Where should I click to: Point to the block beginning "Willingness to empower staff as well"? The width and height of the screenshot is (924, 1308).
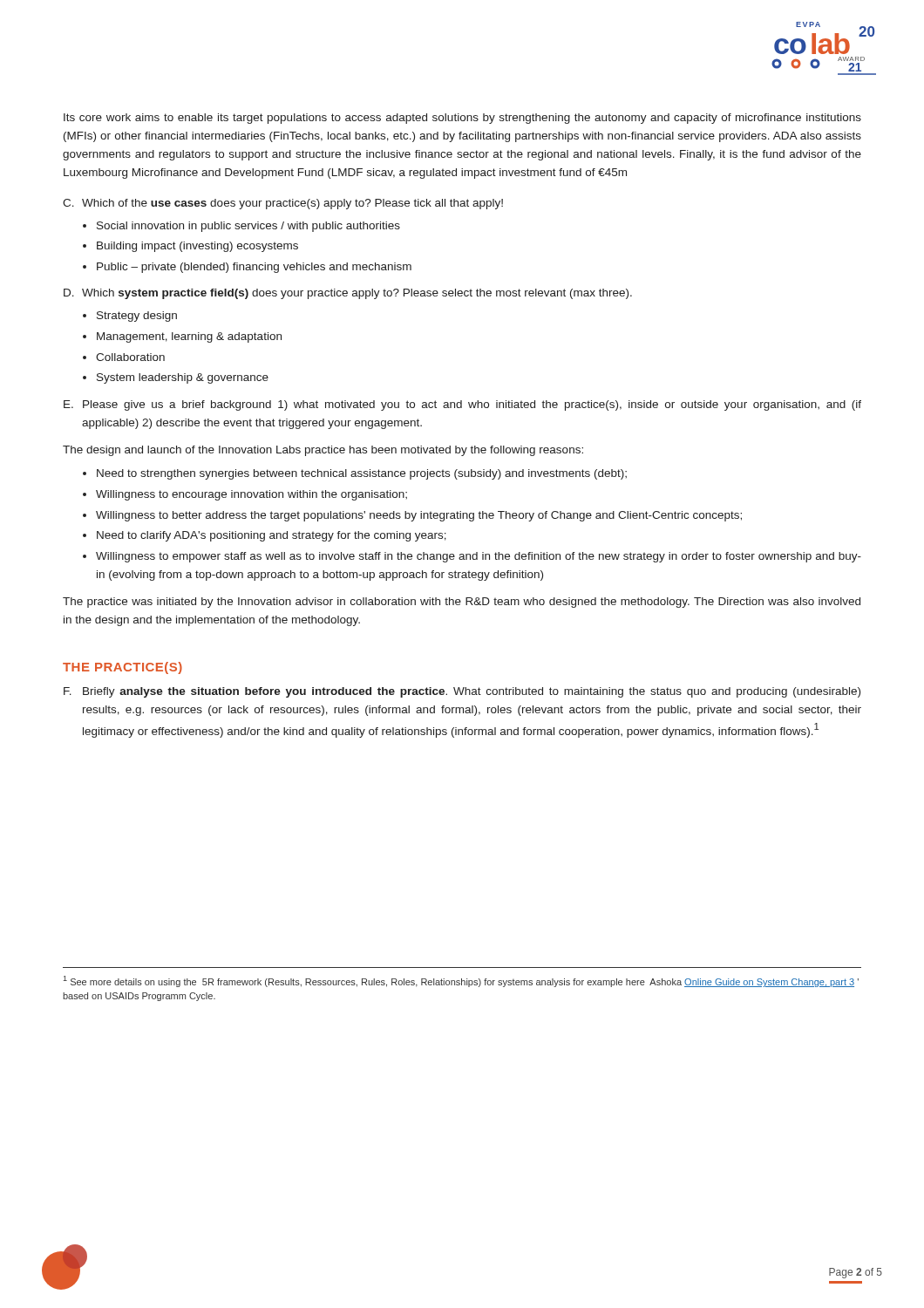[479, 565]
